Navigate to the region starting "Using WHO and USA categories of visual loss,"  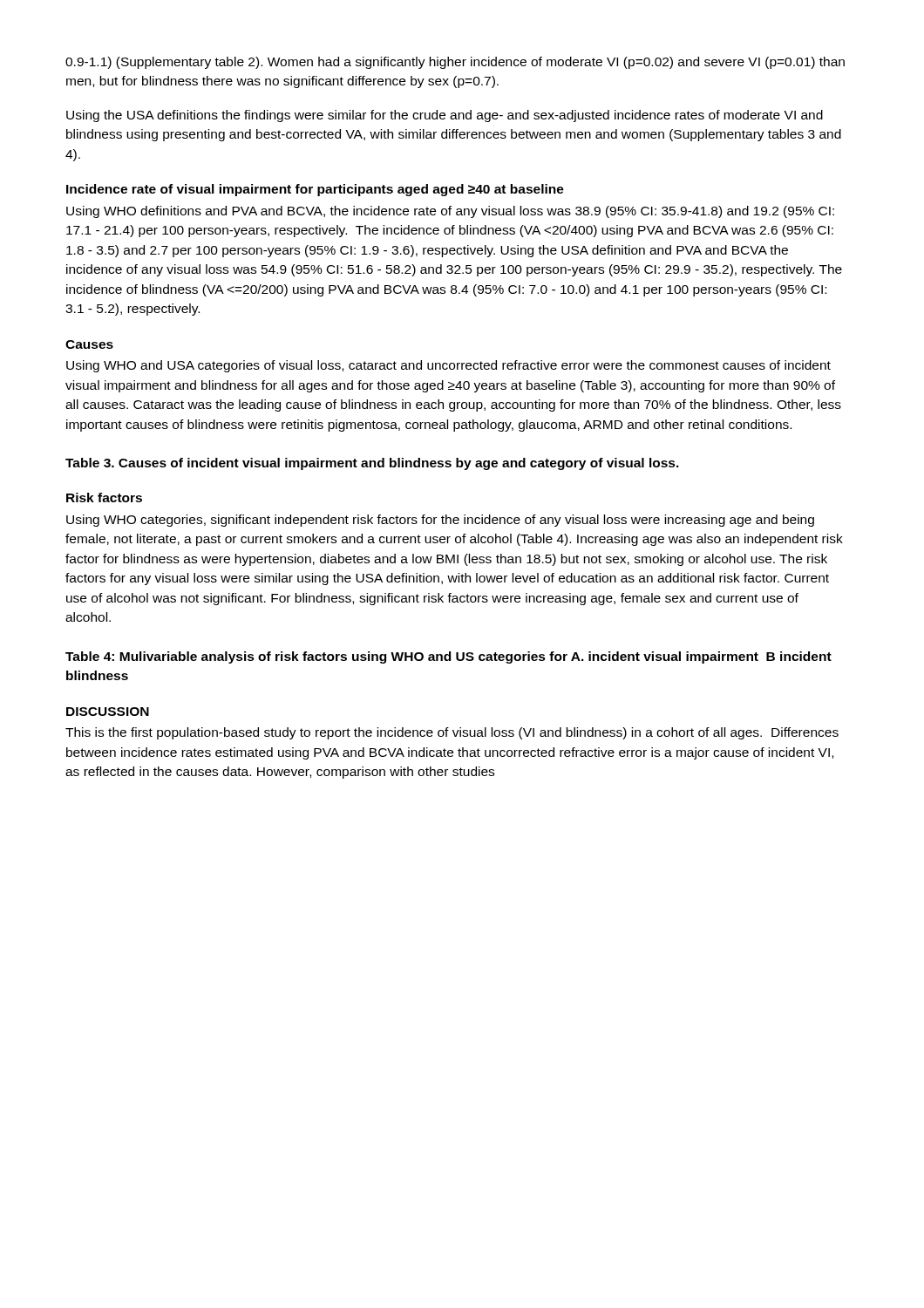coord(453,394)
